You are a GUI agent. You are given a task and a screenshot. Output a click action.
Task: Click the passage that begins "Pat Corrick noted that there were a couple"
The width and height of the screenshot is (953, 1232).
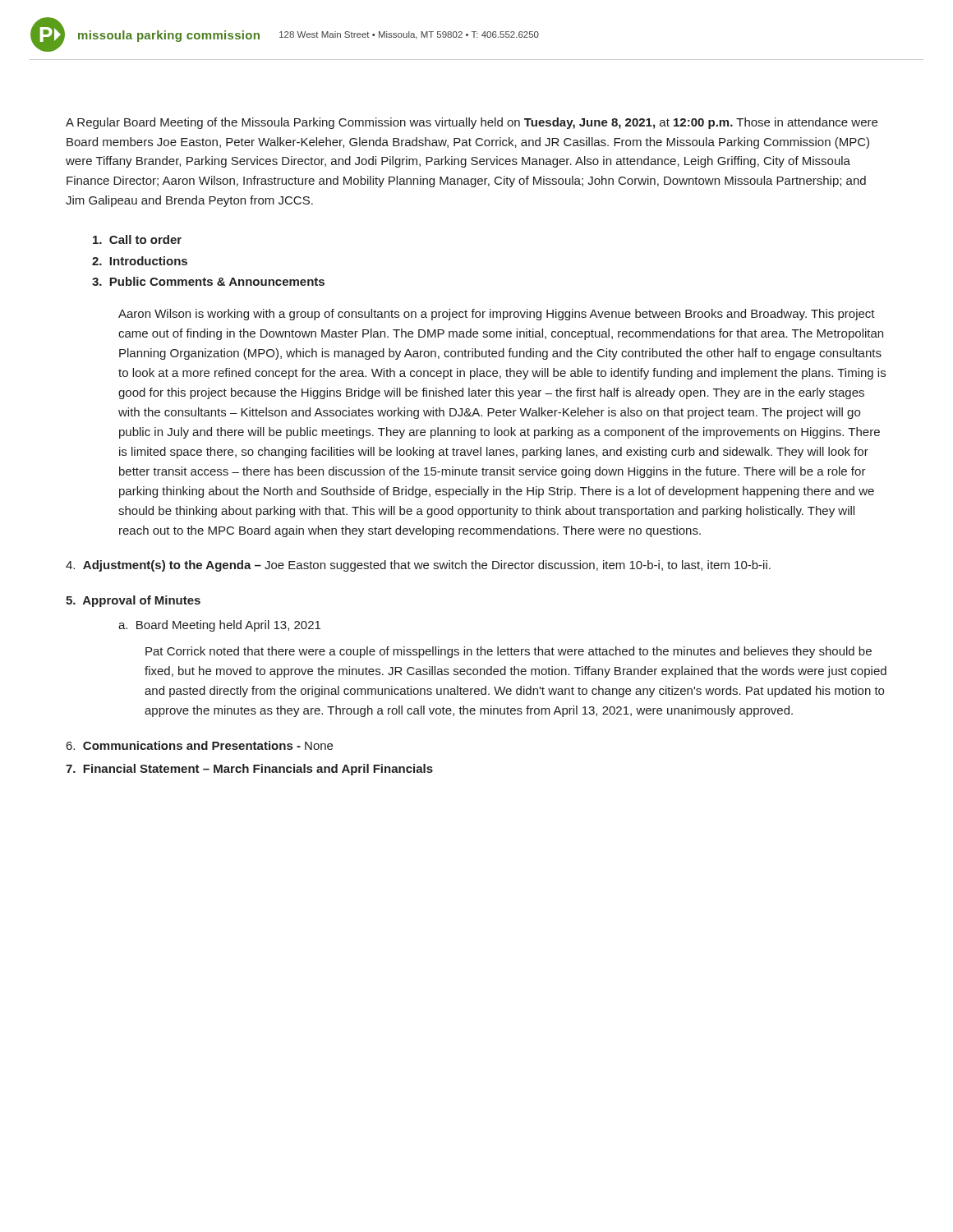point(516,681)
